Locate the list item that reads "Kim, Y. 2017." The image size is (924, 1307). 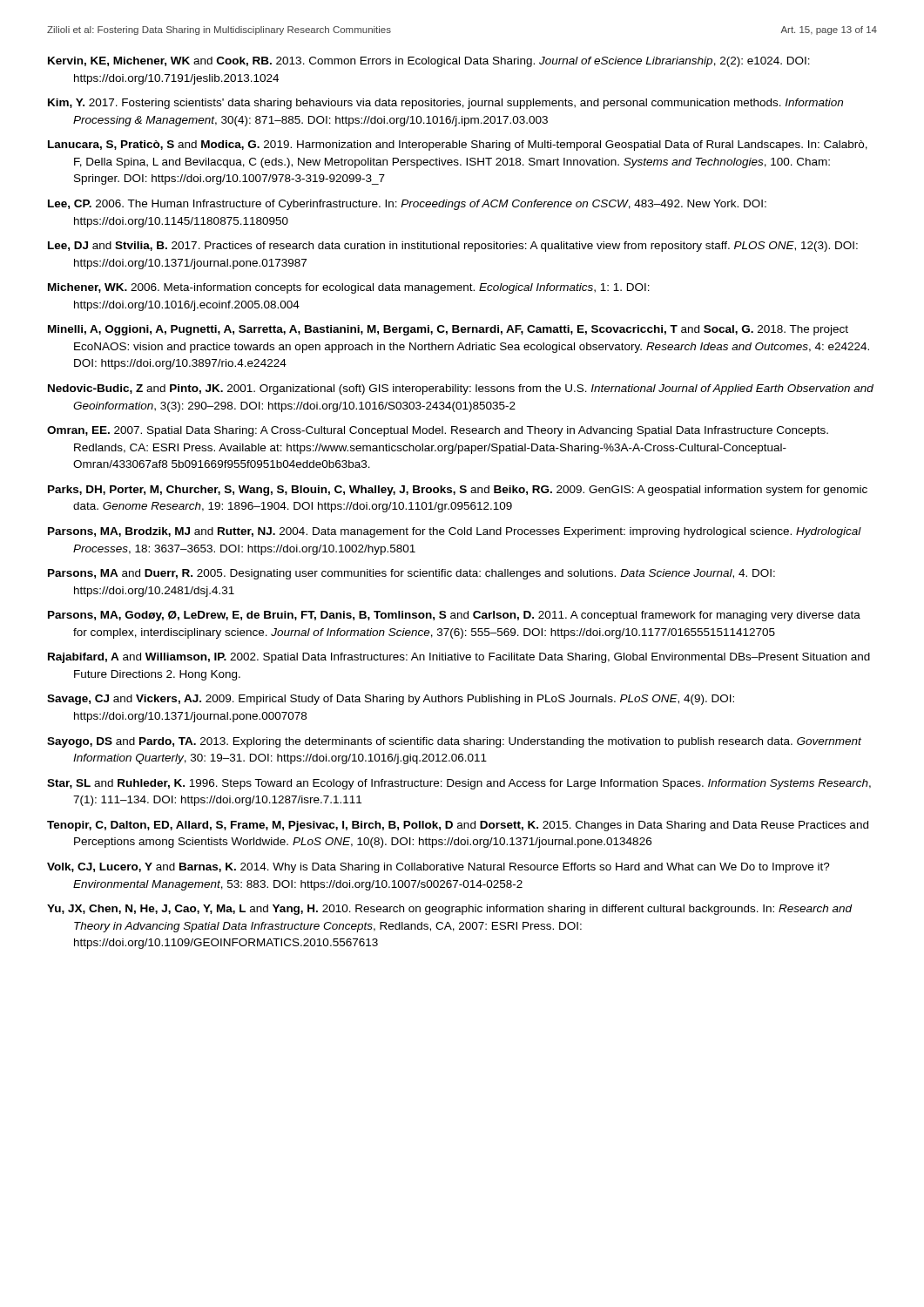point(445,111)
